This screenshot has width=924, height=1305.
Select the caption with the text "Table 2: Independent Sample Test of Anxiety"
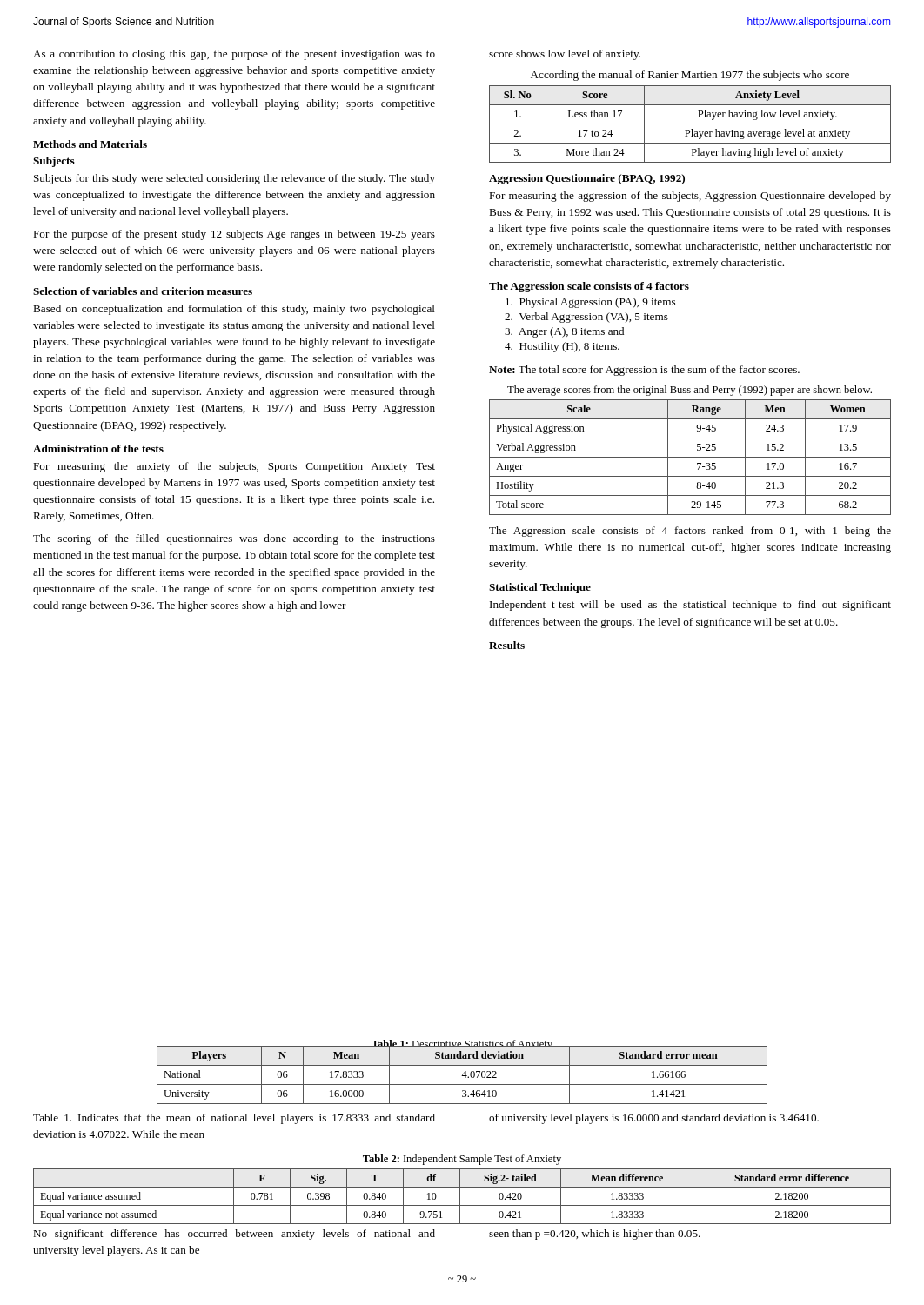point(462,1159)
